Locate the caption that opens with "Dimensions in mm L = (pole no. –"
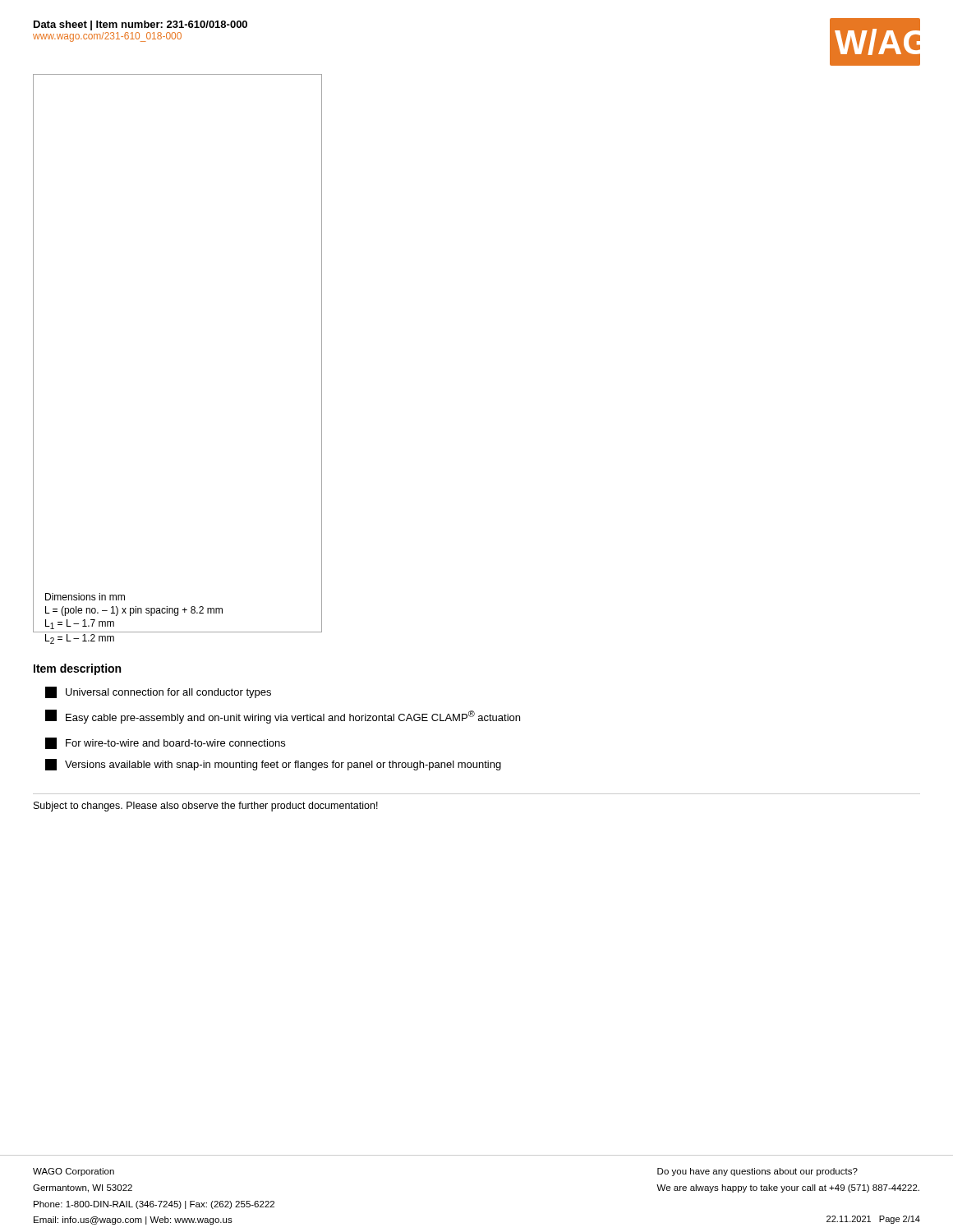Image resolution: width=953 pixels, height=1232 pixels. [177, 619]
